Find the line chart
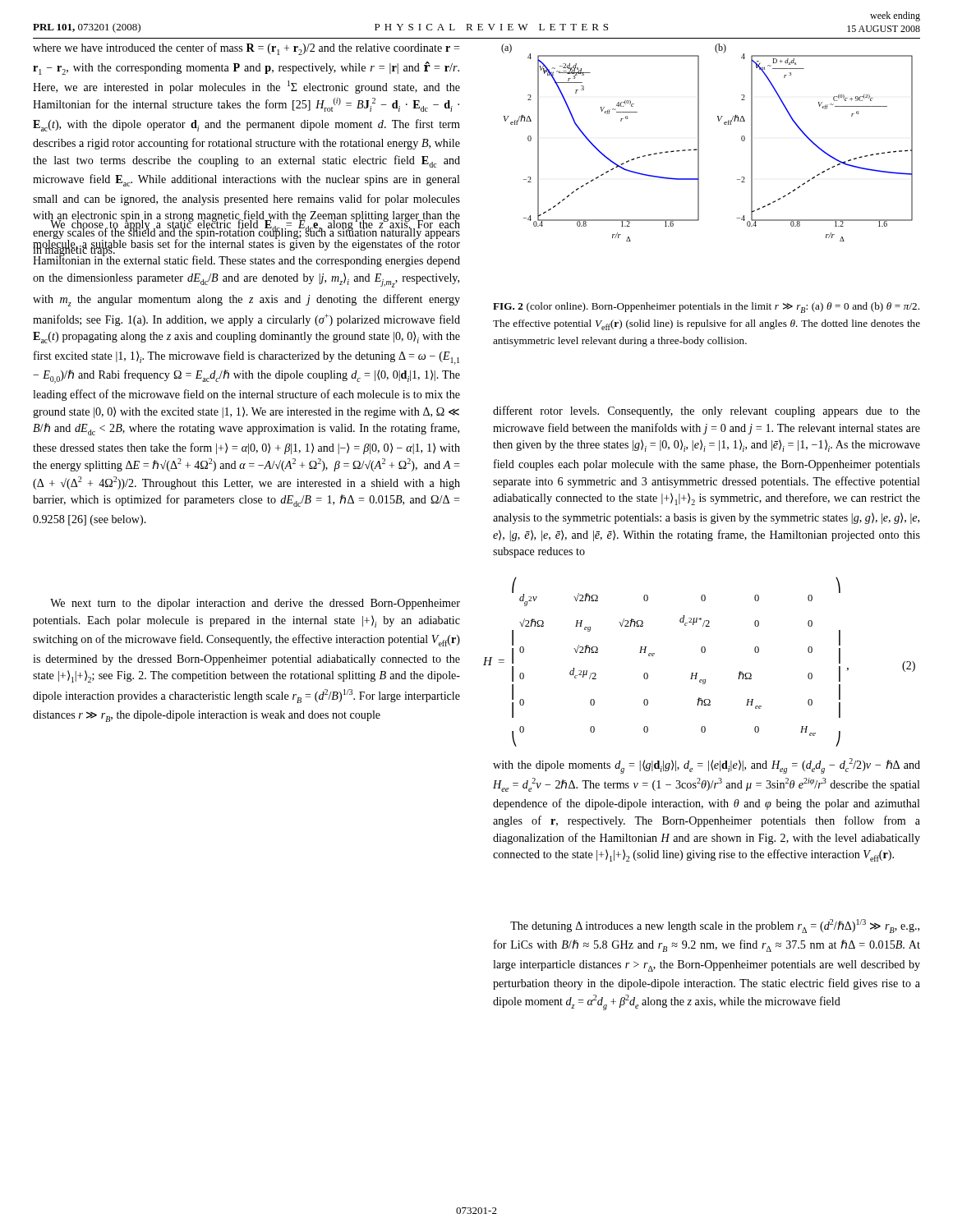Viewport: 953px width, 1232px height. tap(707, 167)
